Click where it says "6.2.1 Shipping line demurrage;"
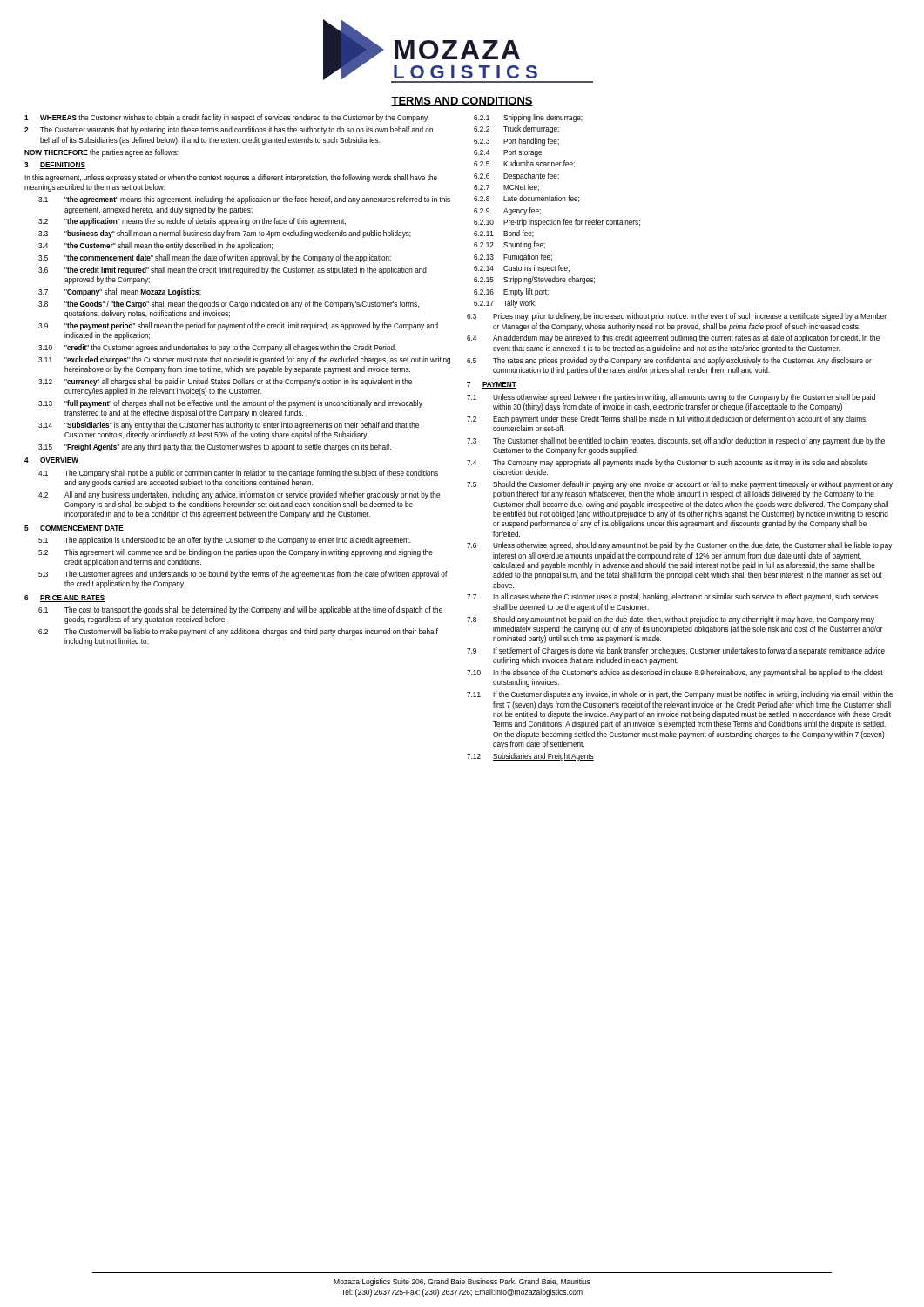Screen dimensions: 1307x924 coord(528,118)
